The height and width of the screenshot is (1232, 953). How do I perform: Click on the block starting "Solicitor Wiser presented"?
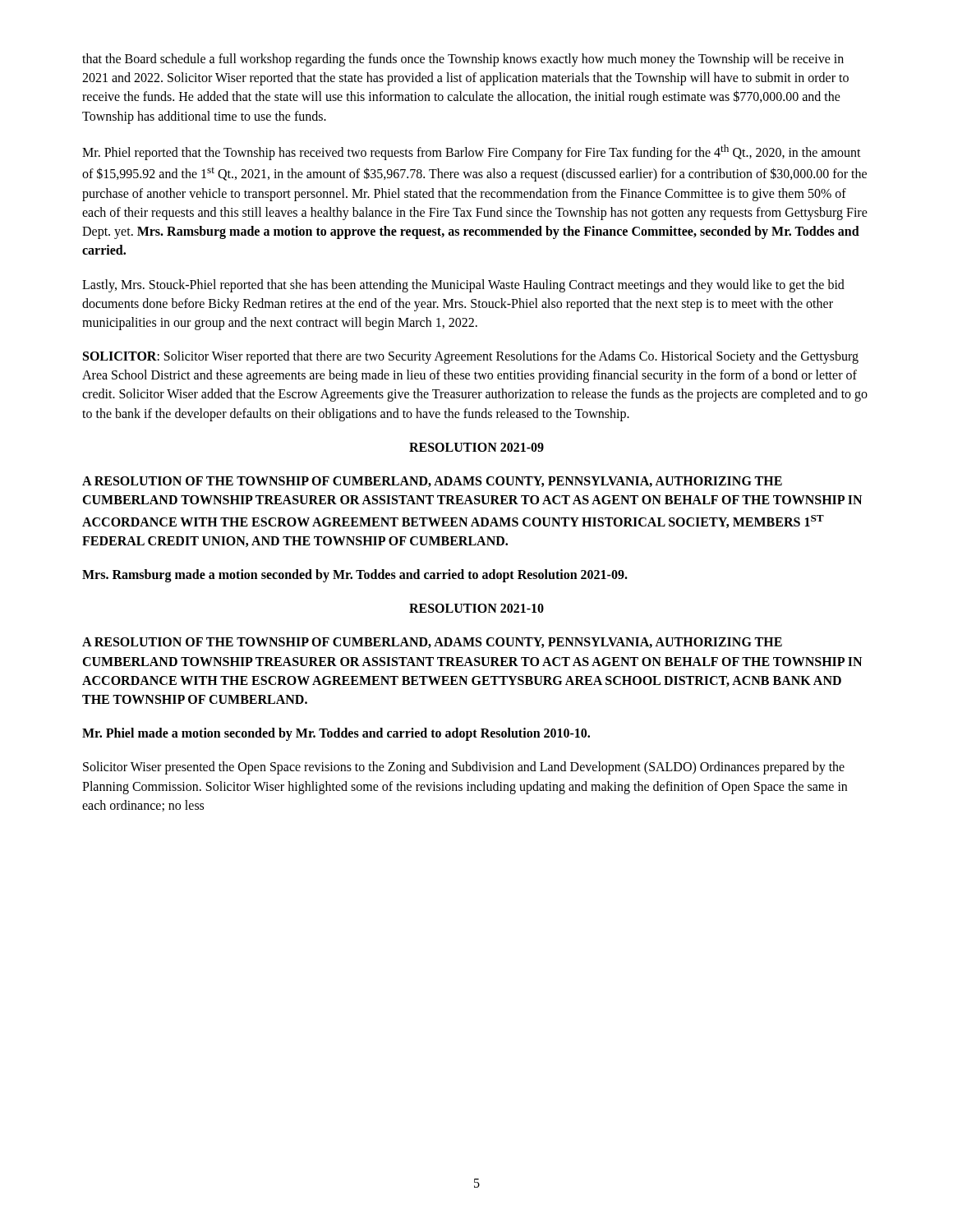coord(465,786)
